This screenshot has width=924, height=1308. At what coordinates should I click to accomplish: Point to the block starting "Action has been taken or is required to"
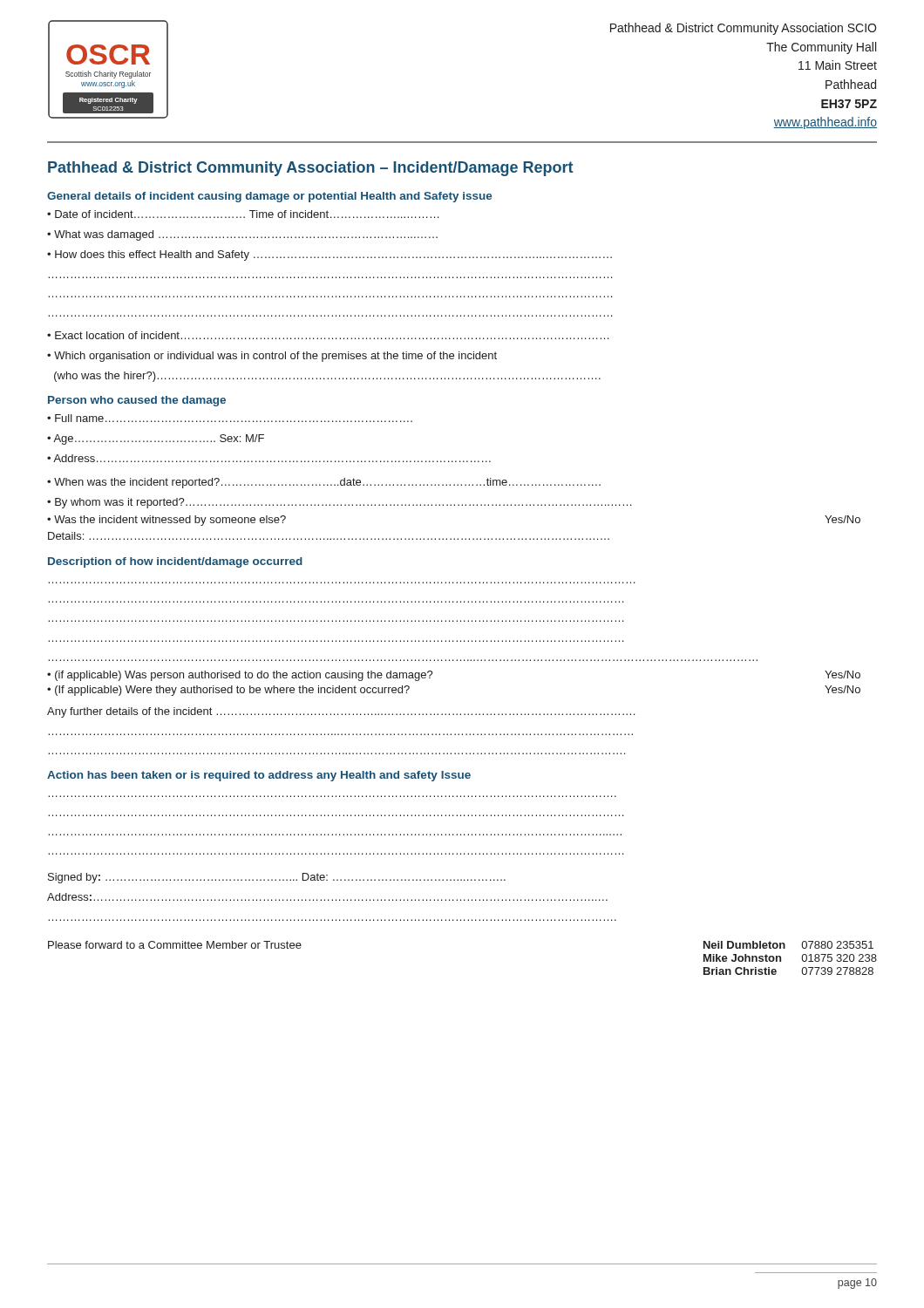click(x=259, y=775)
